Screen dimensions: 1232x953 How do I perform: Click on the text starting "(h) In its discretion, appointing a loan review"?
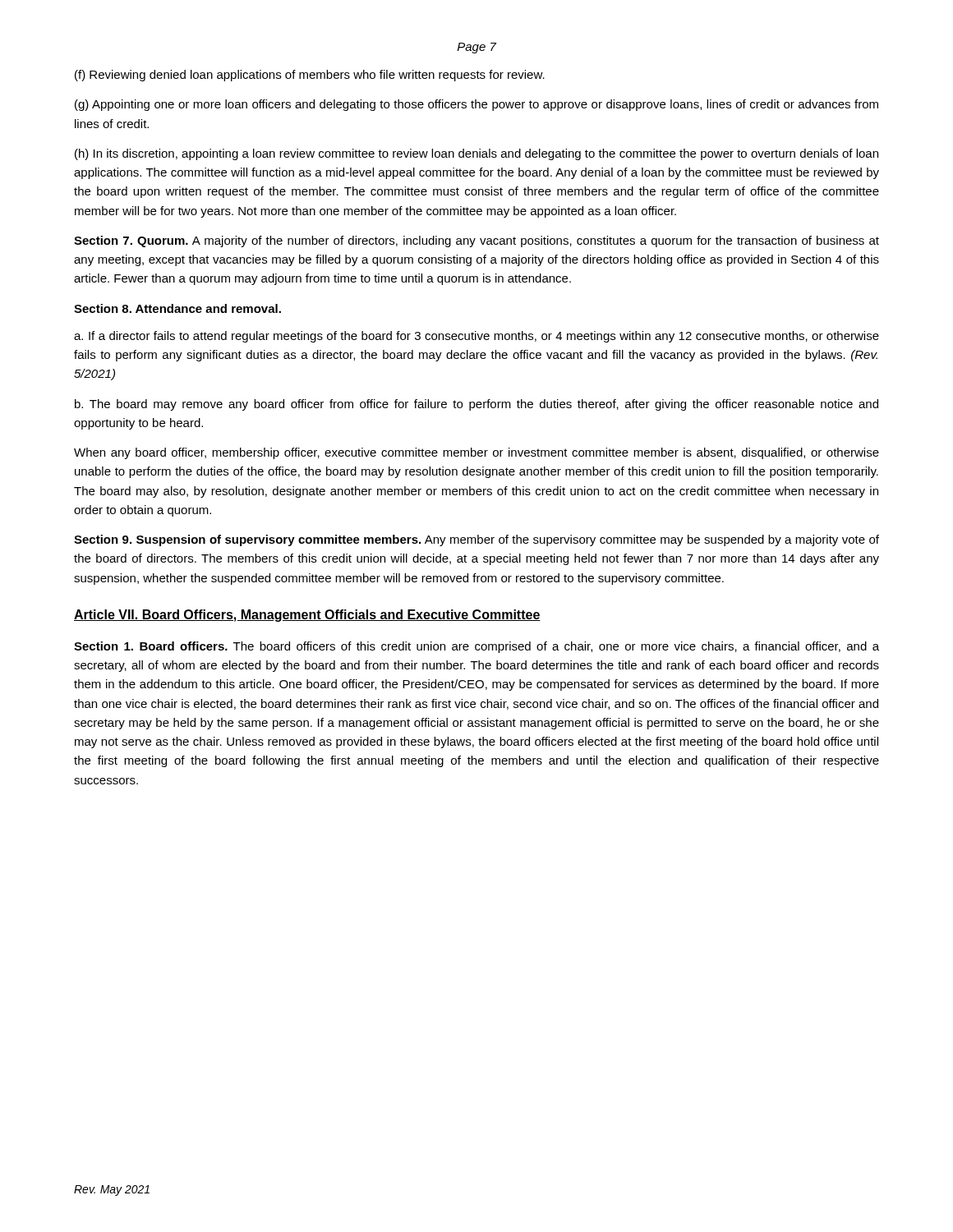click(476, 182)
